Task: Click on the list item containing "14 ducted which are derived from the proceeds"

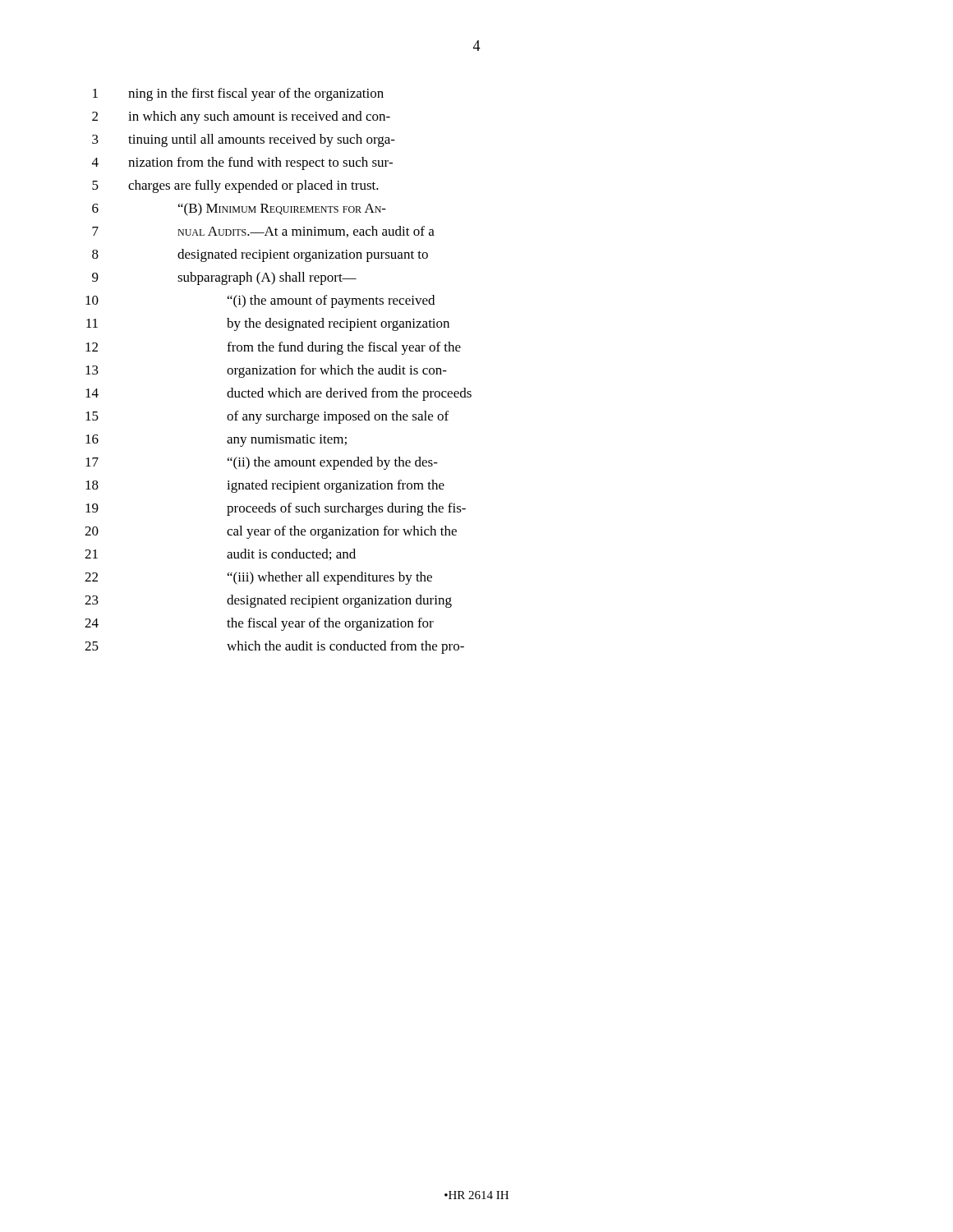Action: [476, 393]
